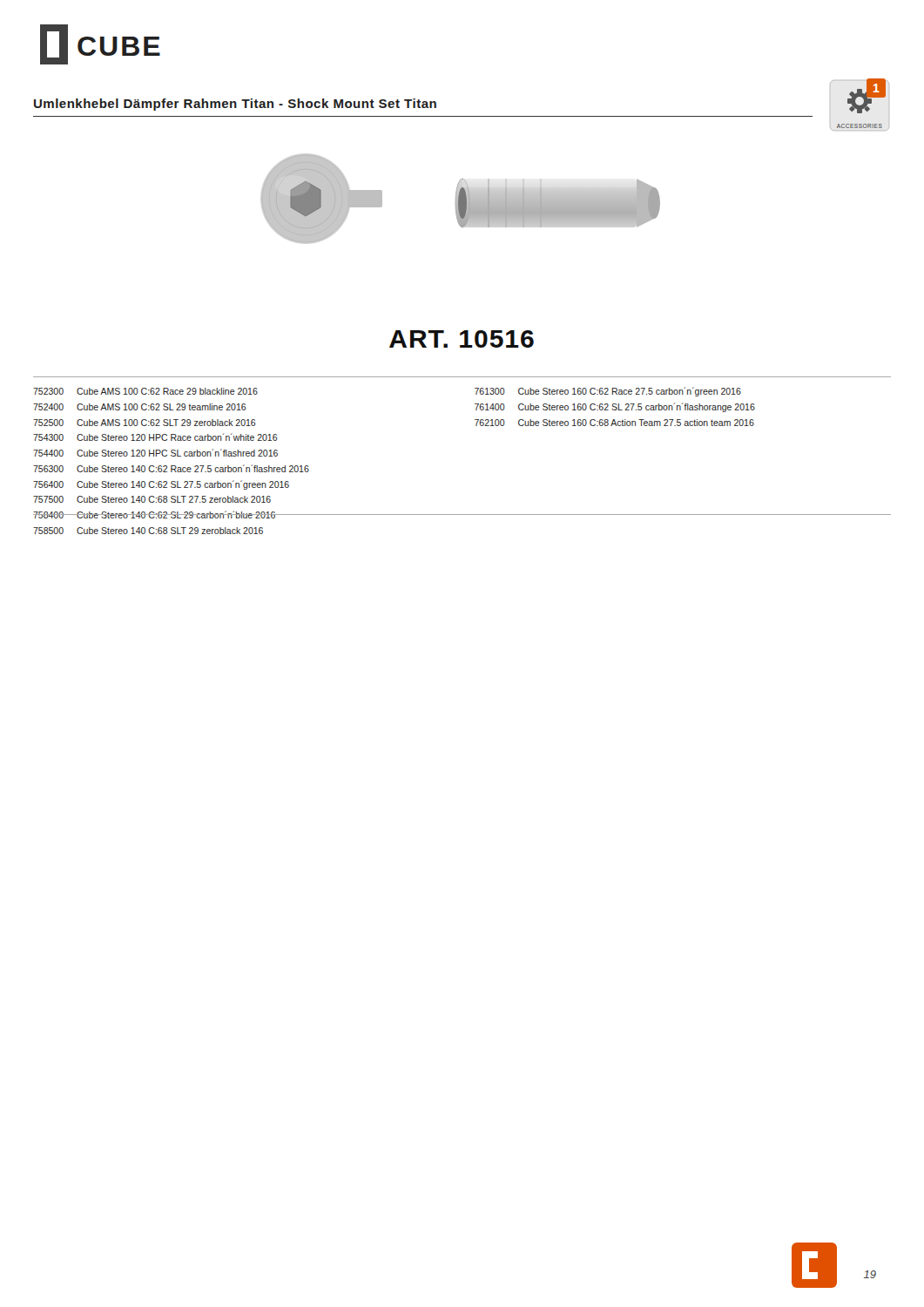Locate the illustration

coord(462,216)
